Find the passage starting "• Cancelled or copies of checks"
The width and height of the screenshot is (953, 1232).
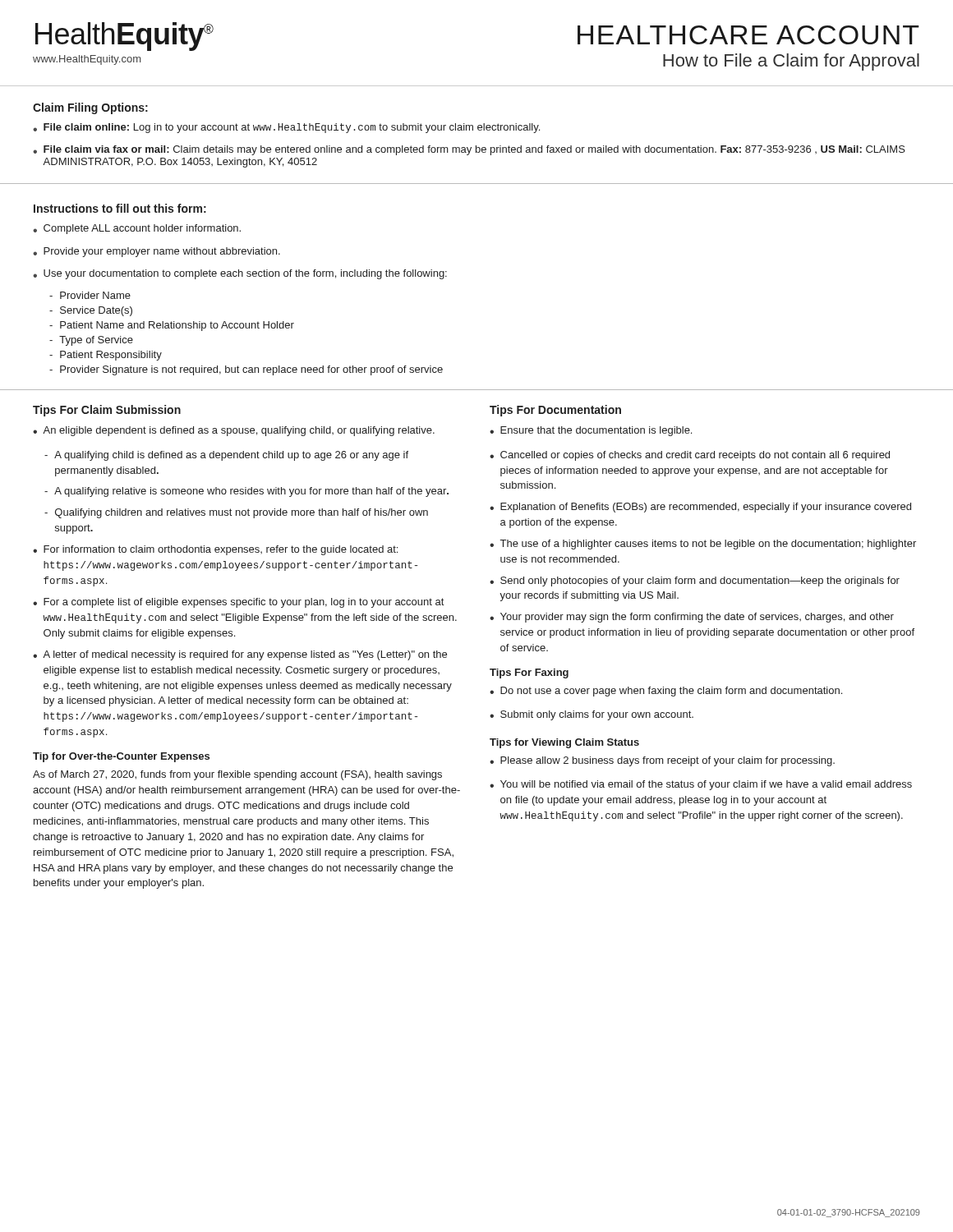pos(705,471)
